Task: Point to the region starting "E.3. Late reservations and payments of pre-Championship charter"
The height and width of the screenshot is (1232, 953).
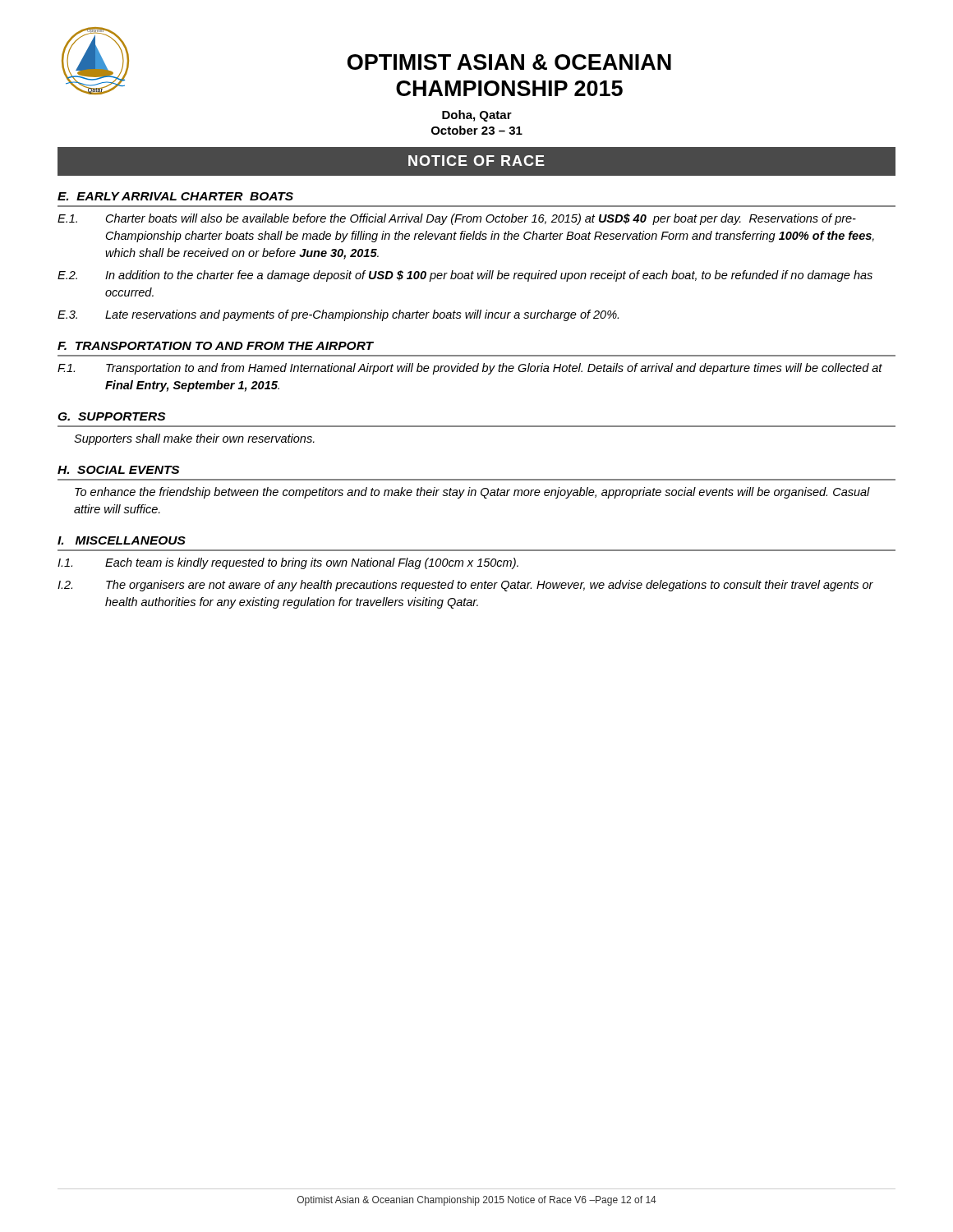Action: 476,315
